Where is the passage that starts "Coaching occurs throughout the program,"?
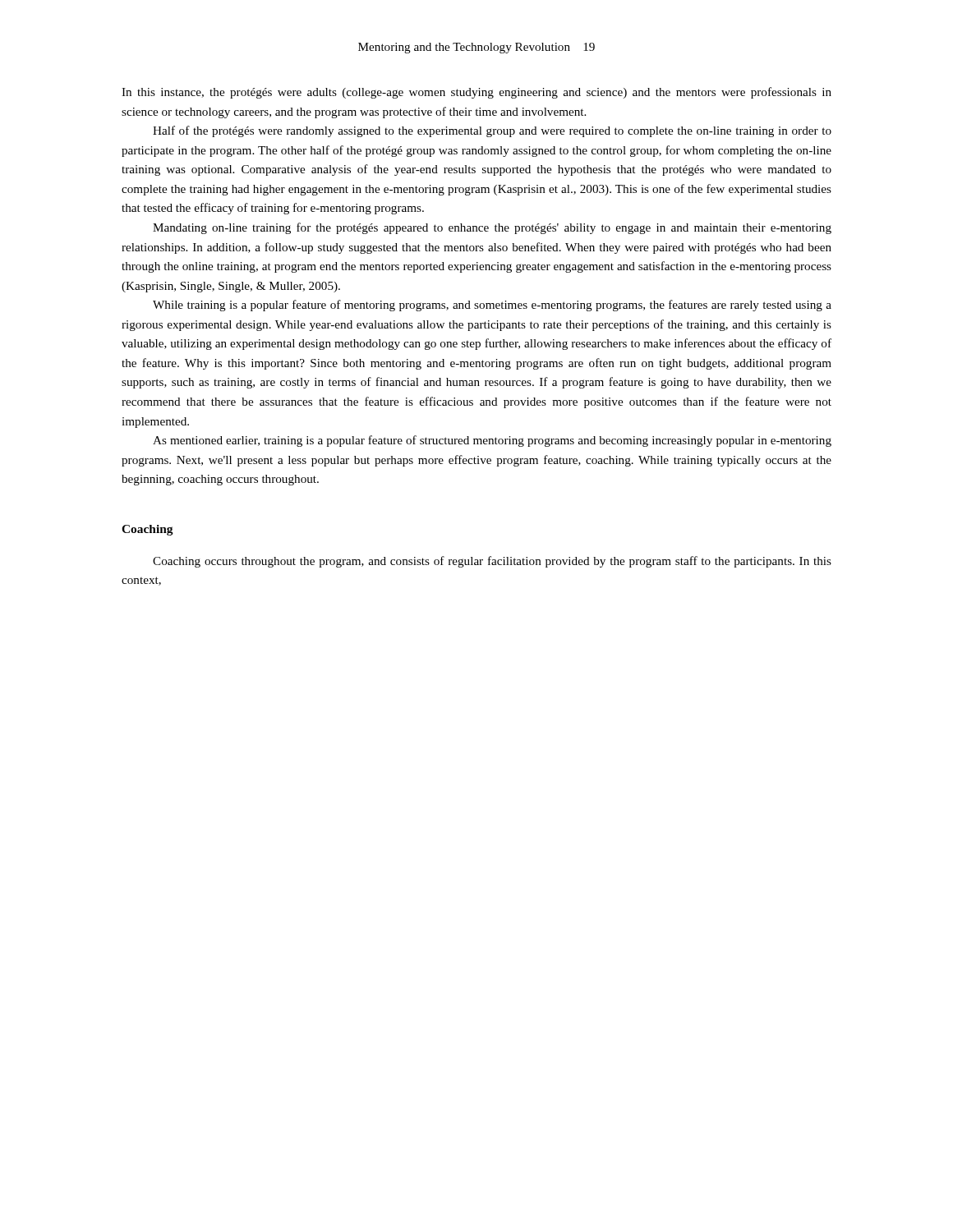953x1232 pixels. tap(476, 570)
